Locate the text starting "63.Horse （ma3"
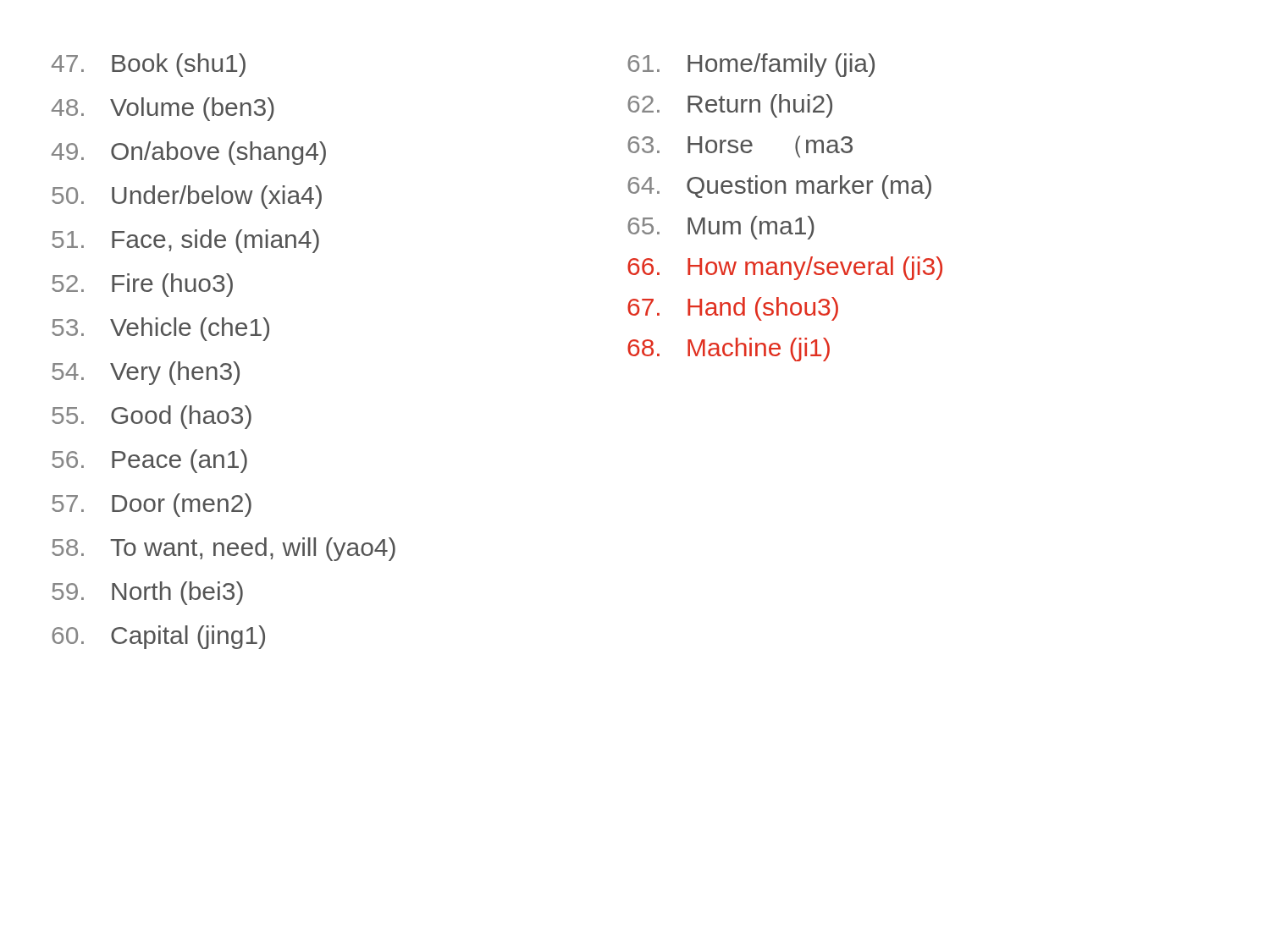The height and width of the screenshot is (952, 1270). point(740,145)
